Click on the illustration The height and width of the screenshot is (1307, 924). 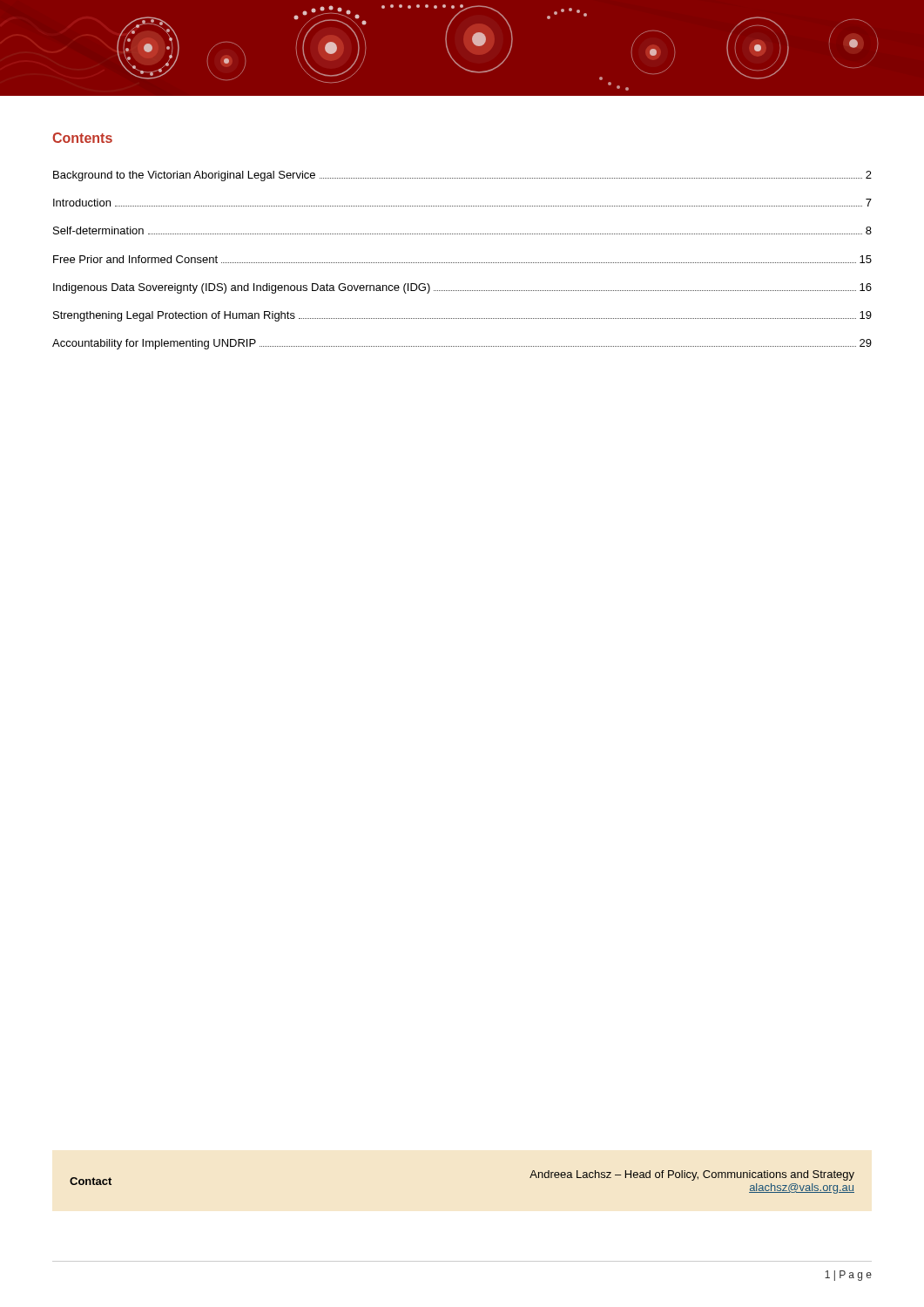click(x=462, y=48)
